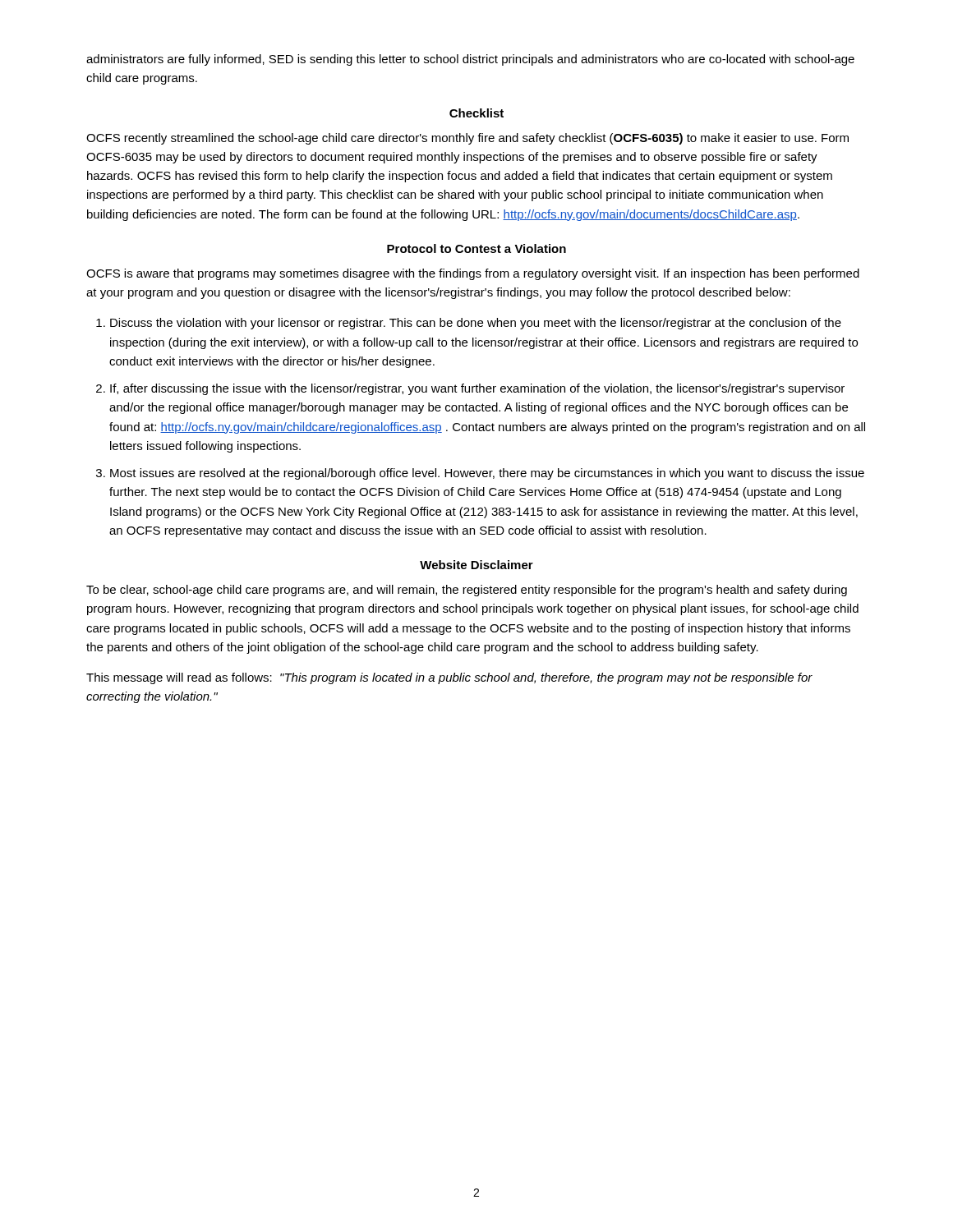
Task: Point to the block beginning "OCFS is aware that programs"
Action: pos(473,282)
